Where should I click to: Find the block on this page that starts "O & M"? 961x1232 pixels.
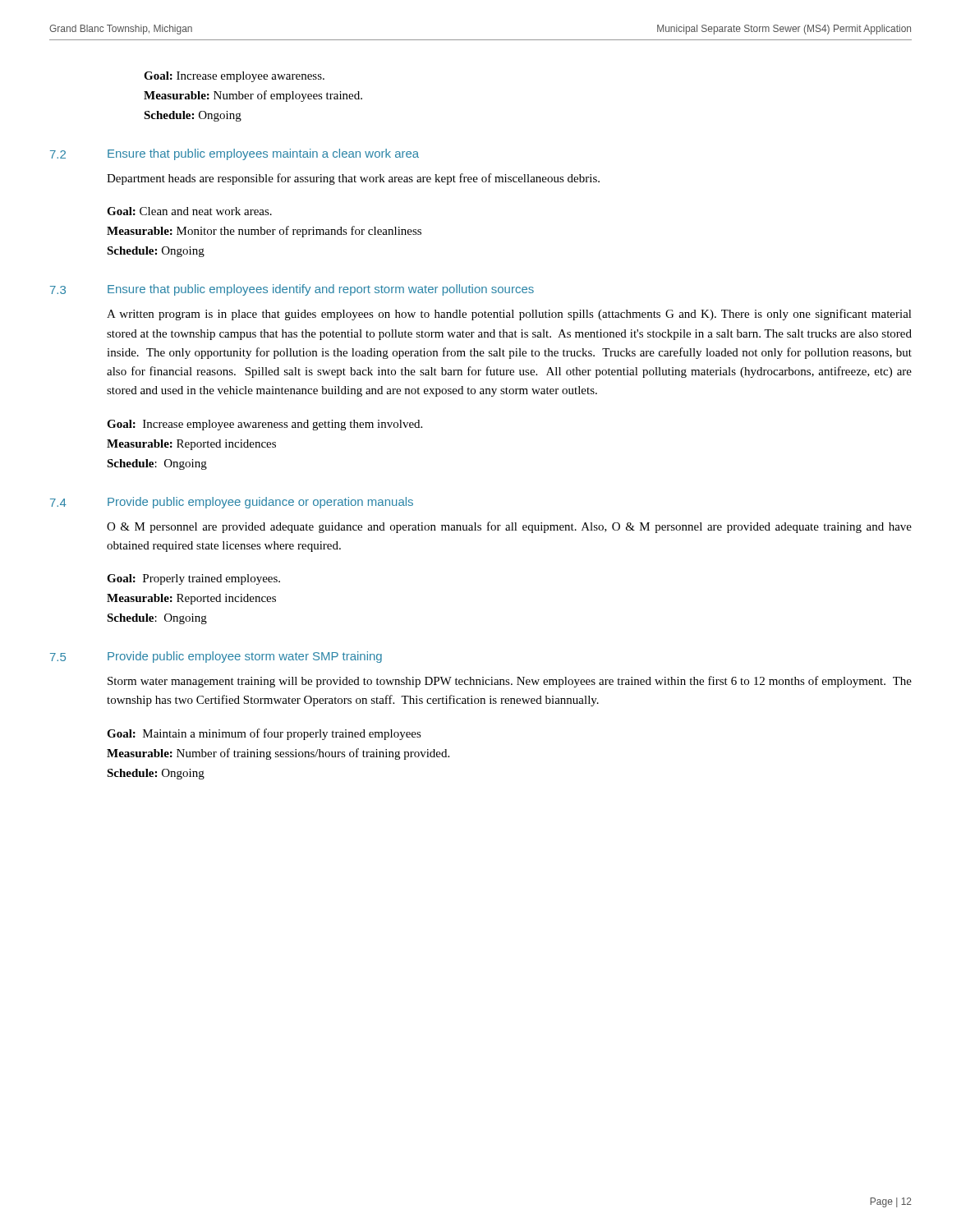coord(509,536)
